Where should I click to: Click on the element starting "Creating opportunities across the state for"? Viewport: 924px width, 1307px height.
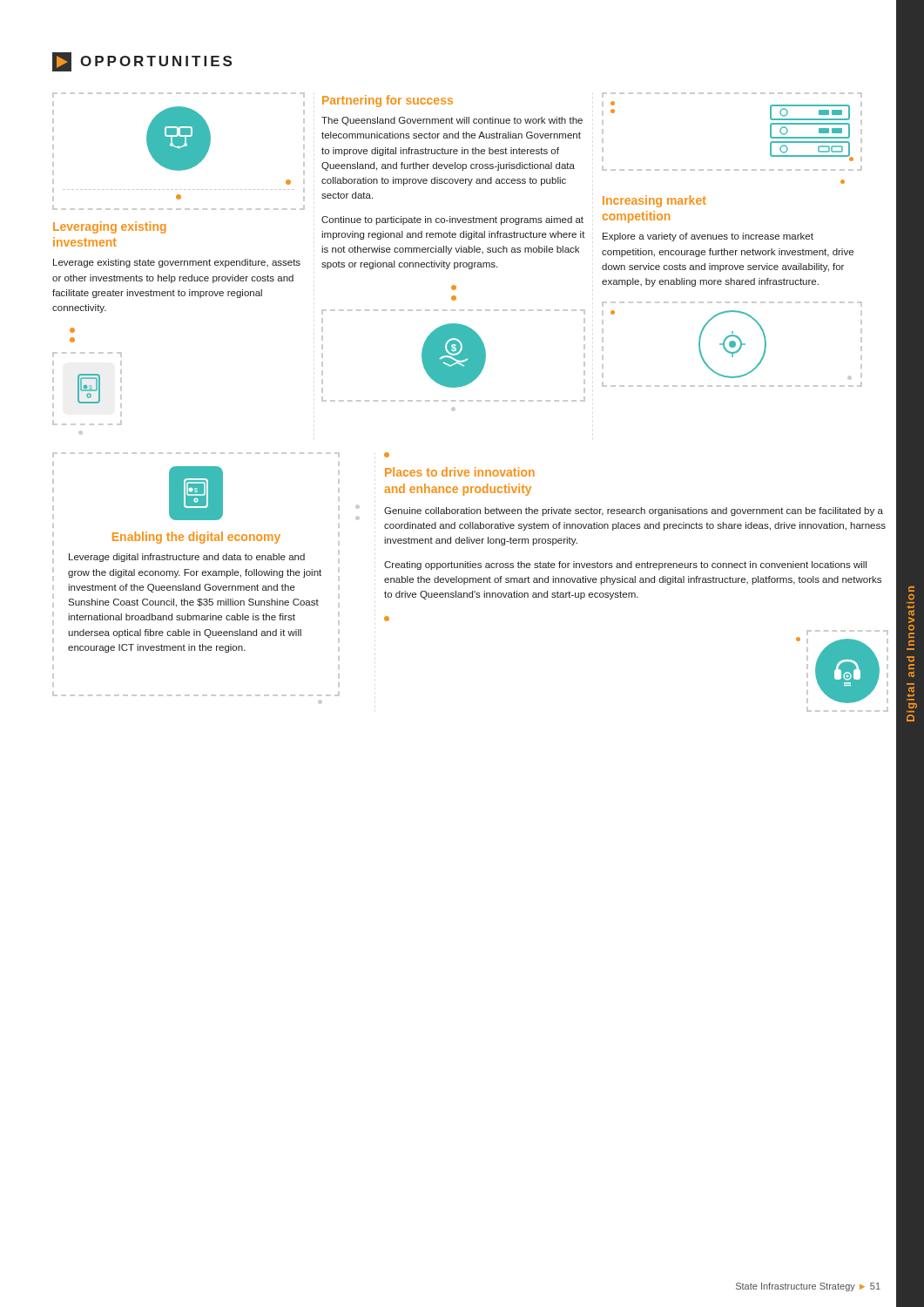(633, 579)
